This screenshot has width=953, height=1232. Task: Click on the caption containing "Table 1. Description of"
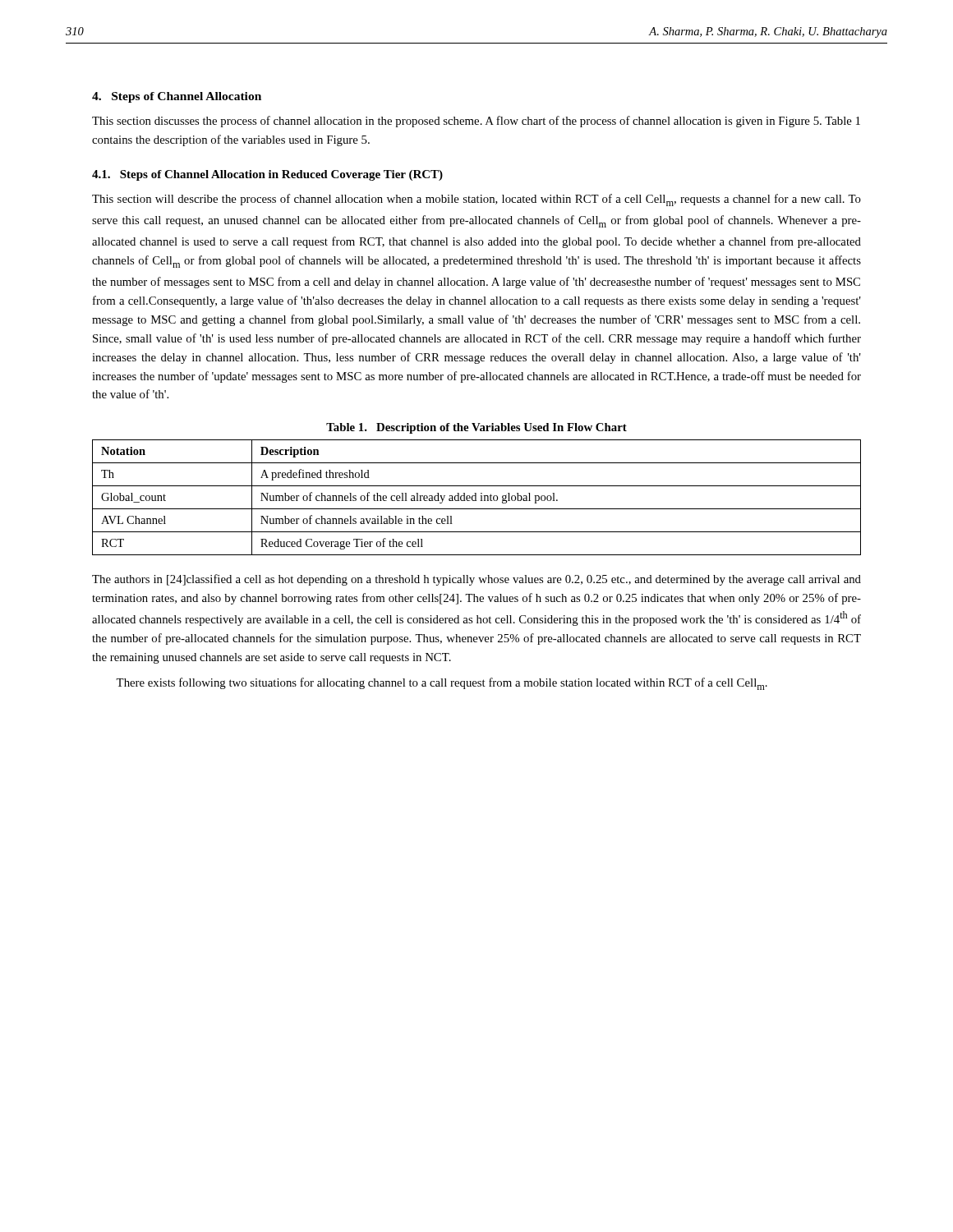(476, 427)
